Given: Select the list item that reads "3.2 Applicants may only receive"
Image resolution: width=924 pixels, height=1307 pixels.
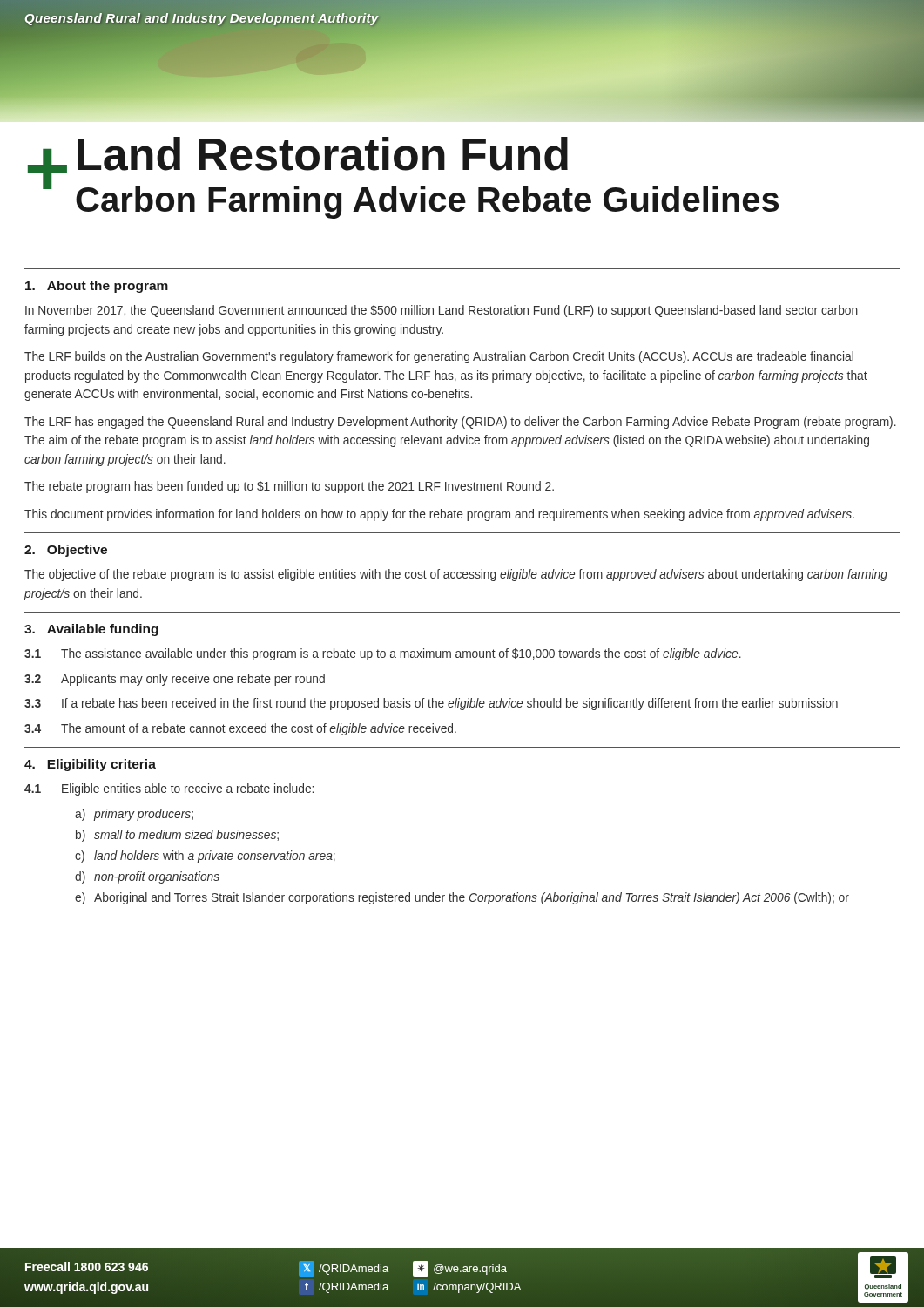Looking at the screenshot, I should pos(175,679).
